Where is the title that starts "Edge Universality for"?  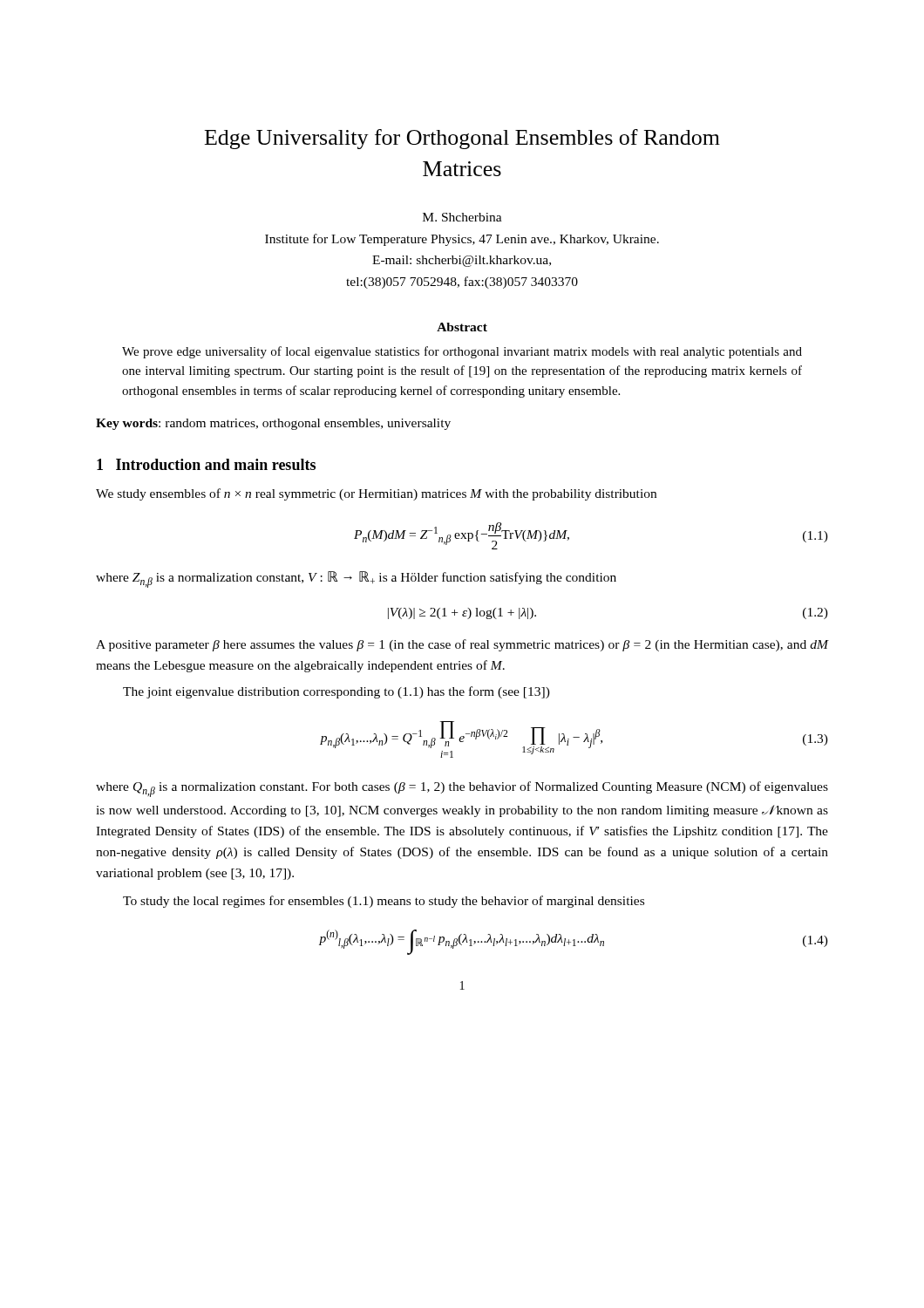pos(462,153)
